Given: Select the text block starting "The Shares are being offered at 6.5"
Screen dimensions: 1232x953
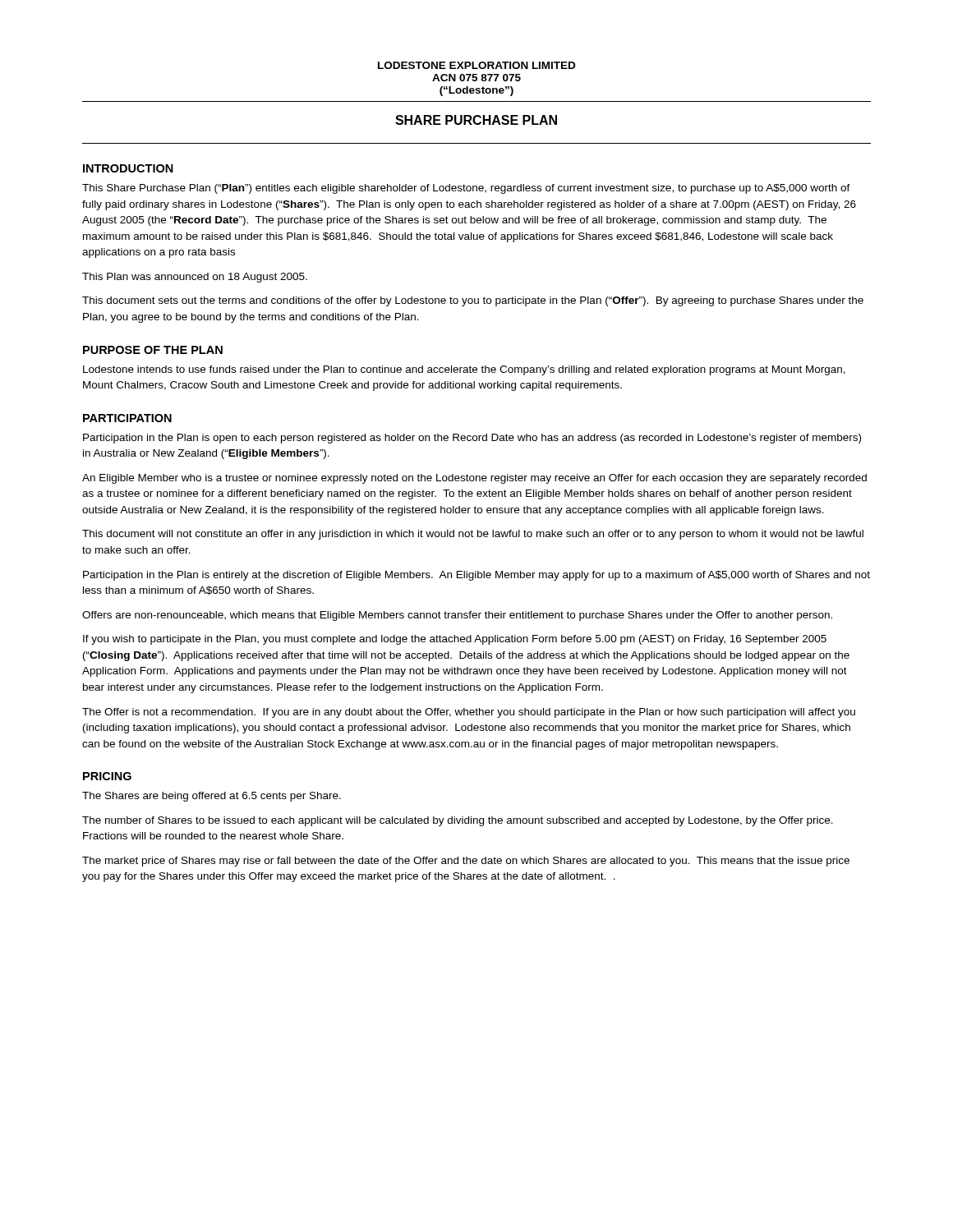Looking at the screenshot, I should (476, 836).
